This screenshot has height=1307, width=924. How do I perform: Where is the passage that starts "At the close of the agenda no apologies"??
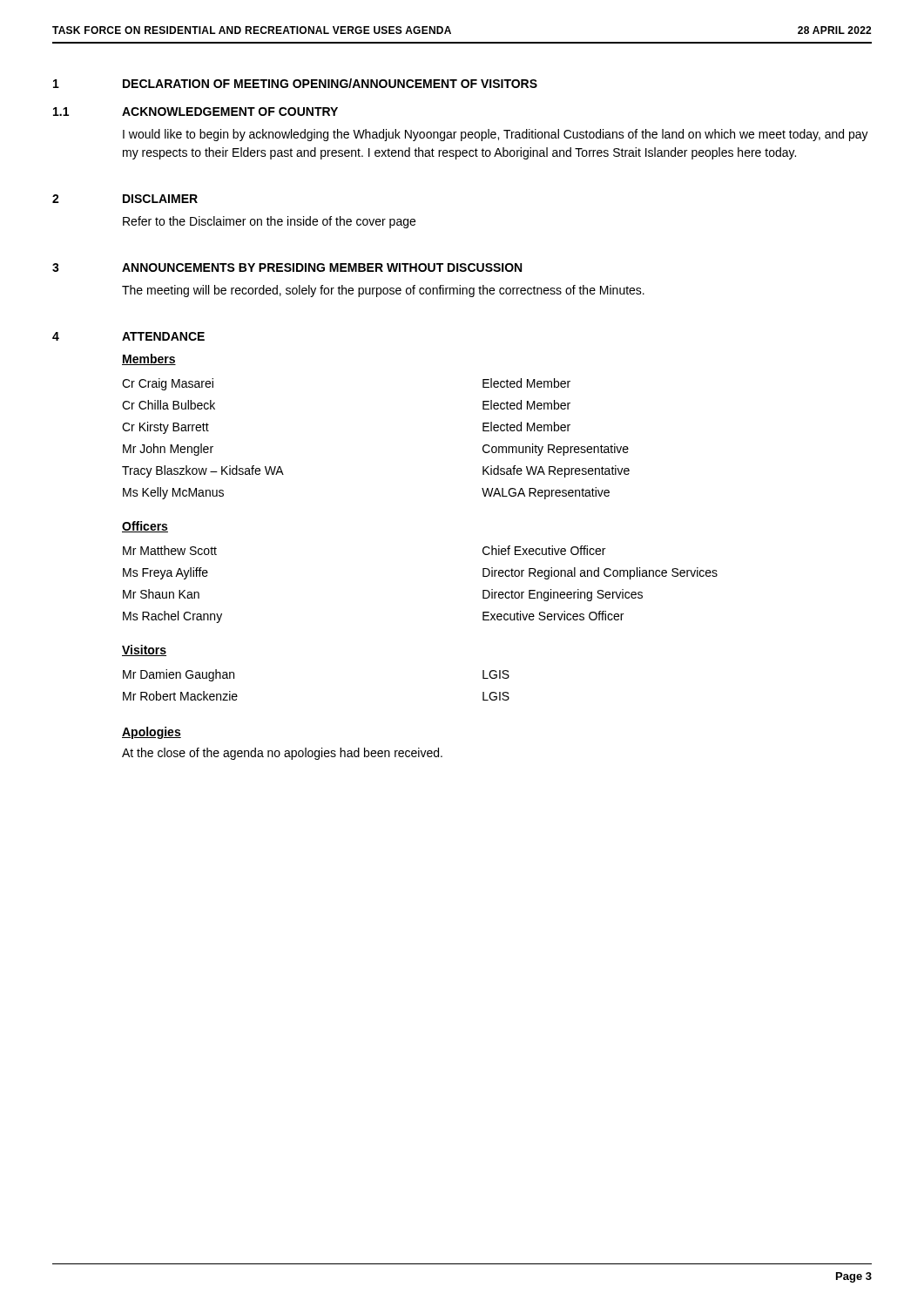[x=283, y=753]
